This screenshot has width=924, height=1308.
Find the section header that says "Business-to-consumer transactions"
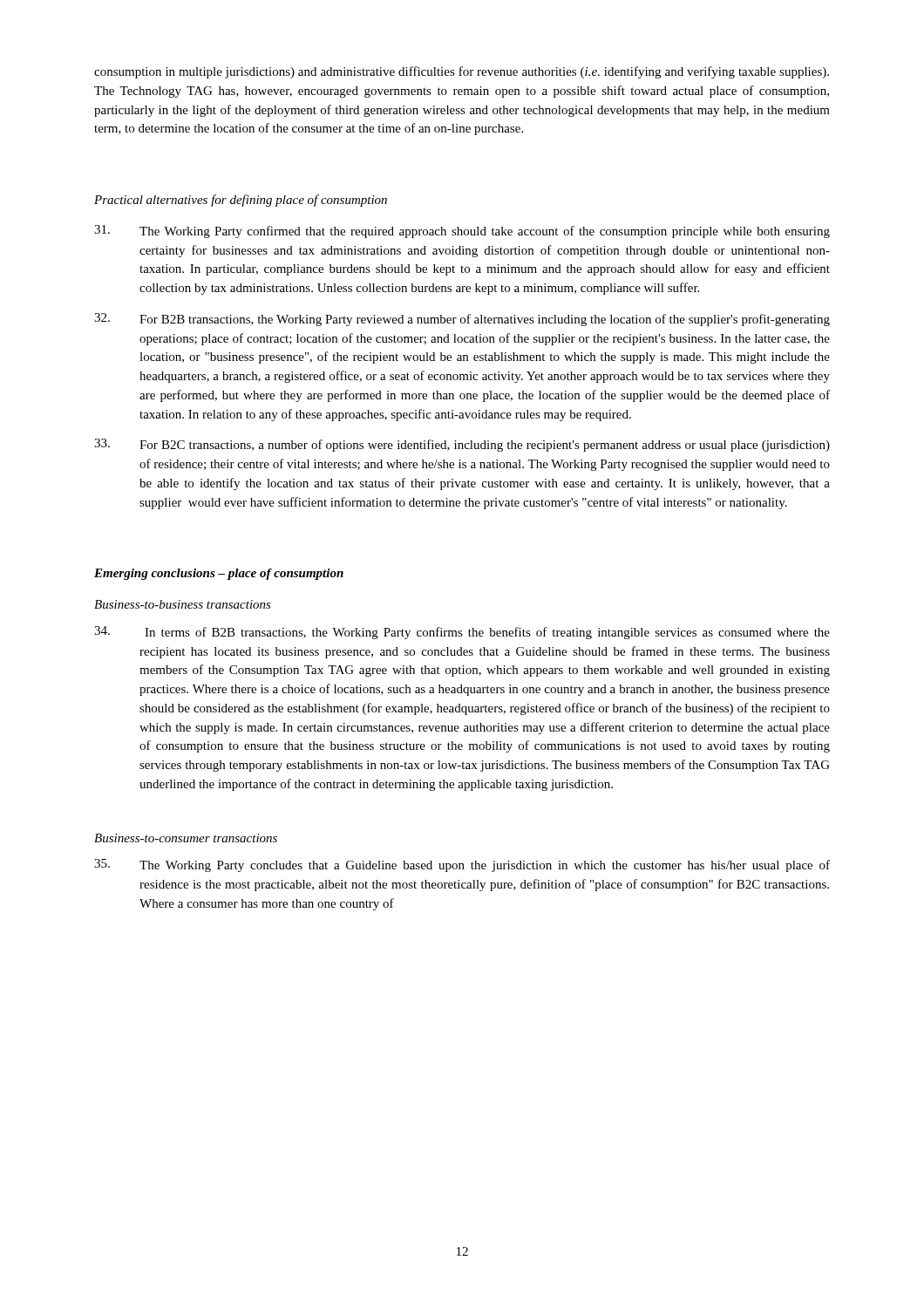click(x=186, y=838)
